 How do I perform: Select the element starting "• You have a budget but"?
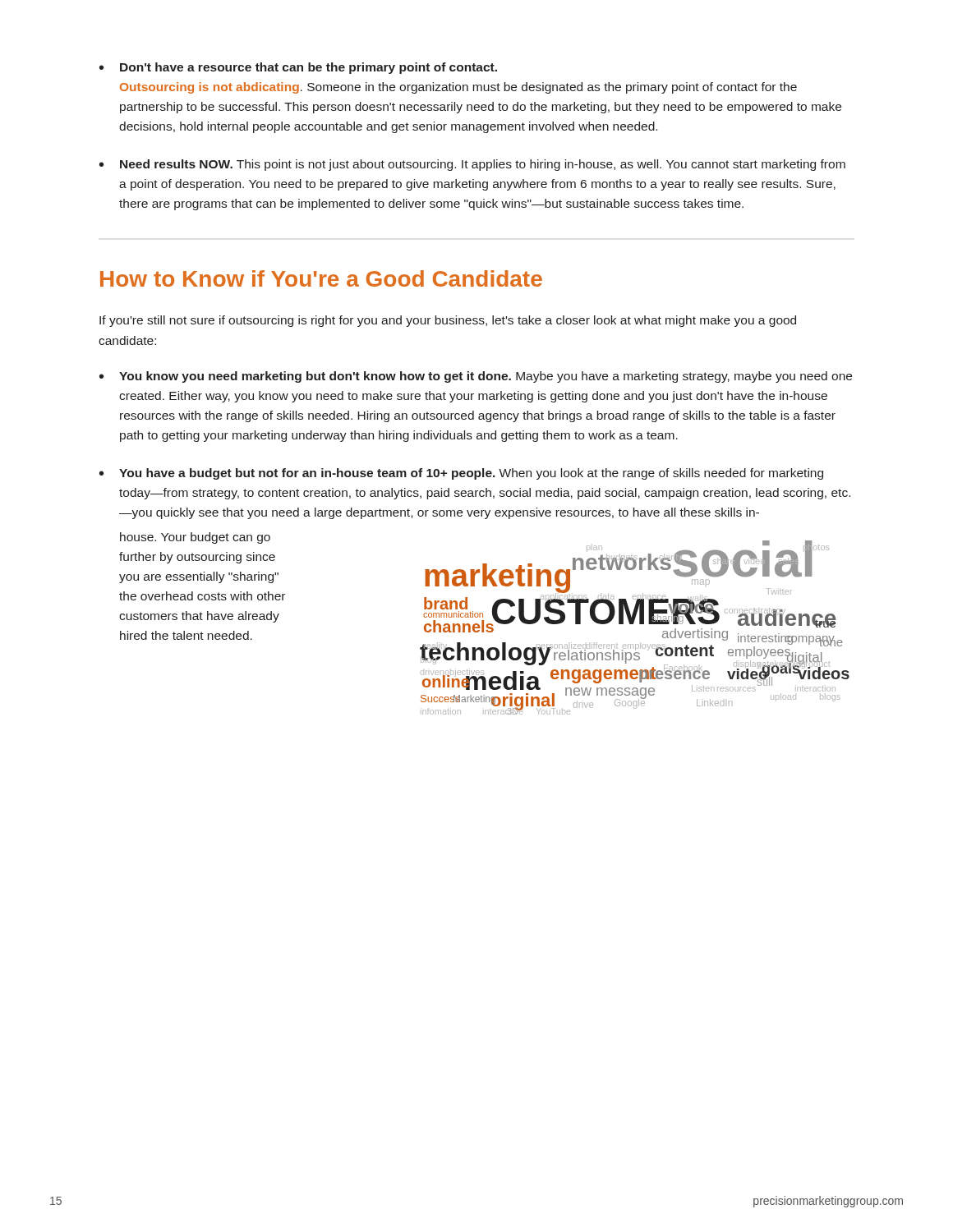pos(476,592)
